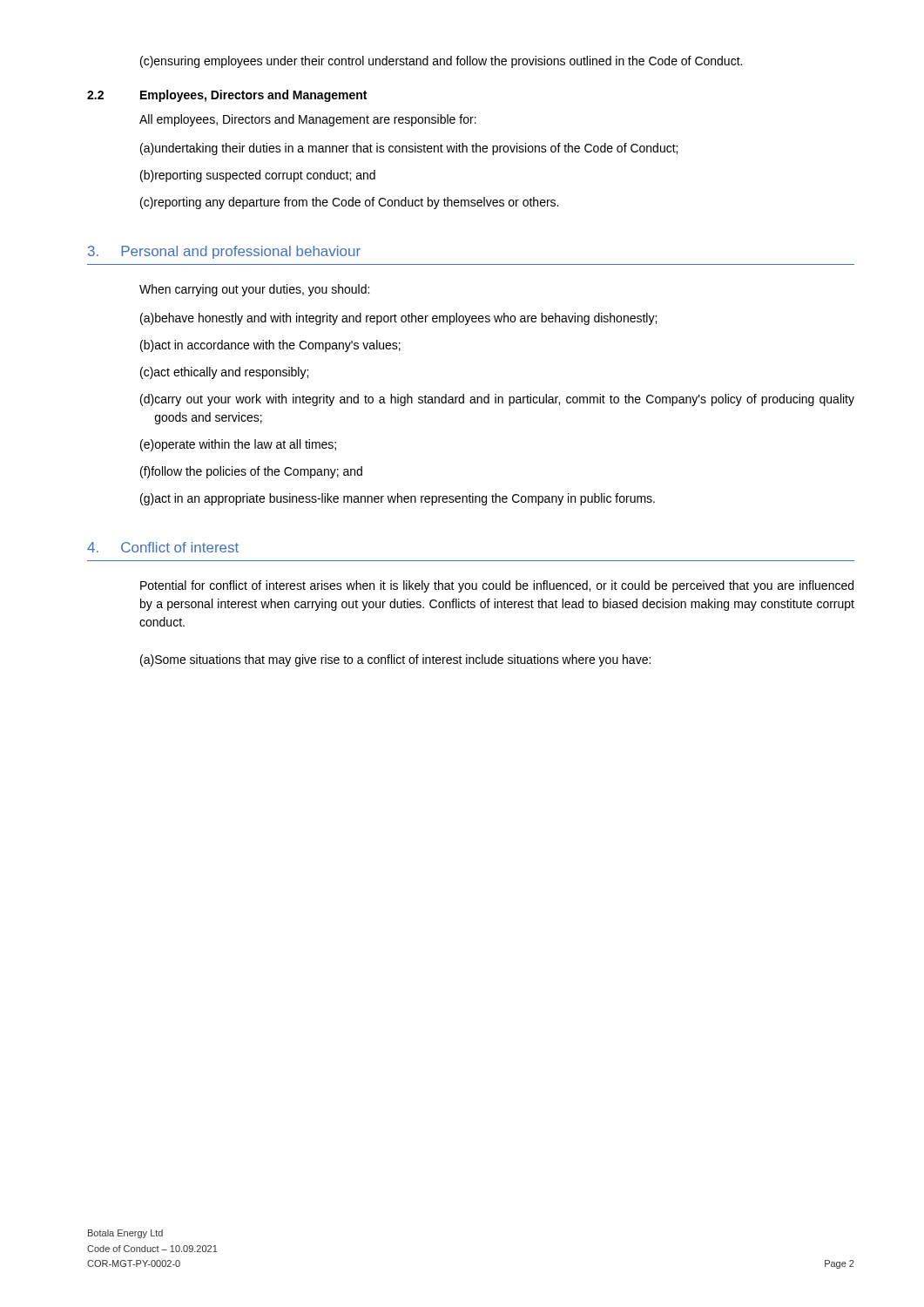Point to the block beginning "(a) Some situations that"
924x1307 pixels.
[x=471, y=660]
